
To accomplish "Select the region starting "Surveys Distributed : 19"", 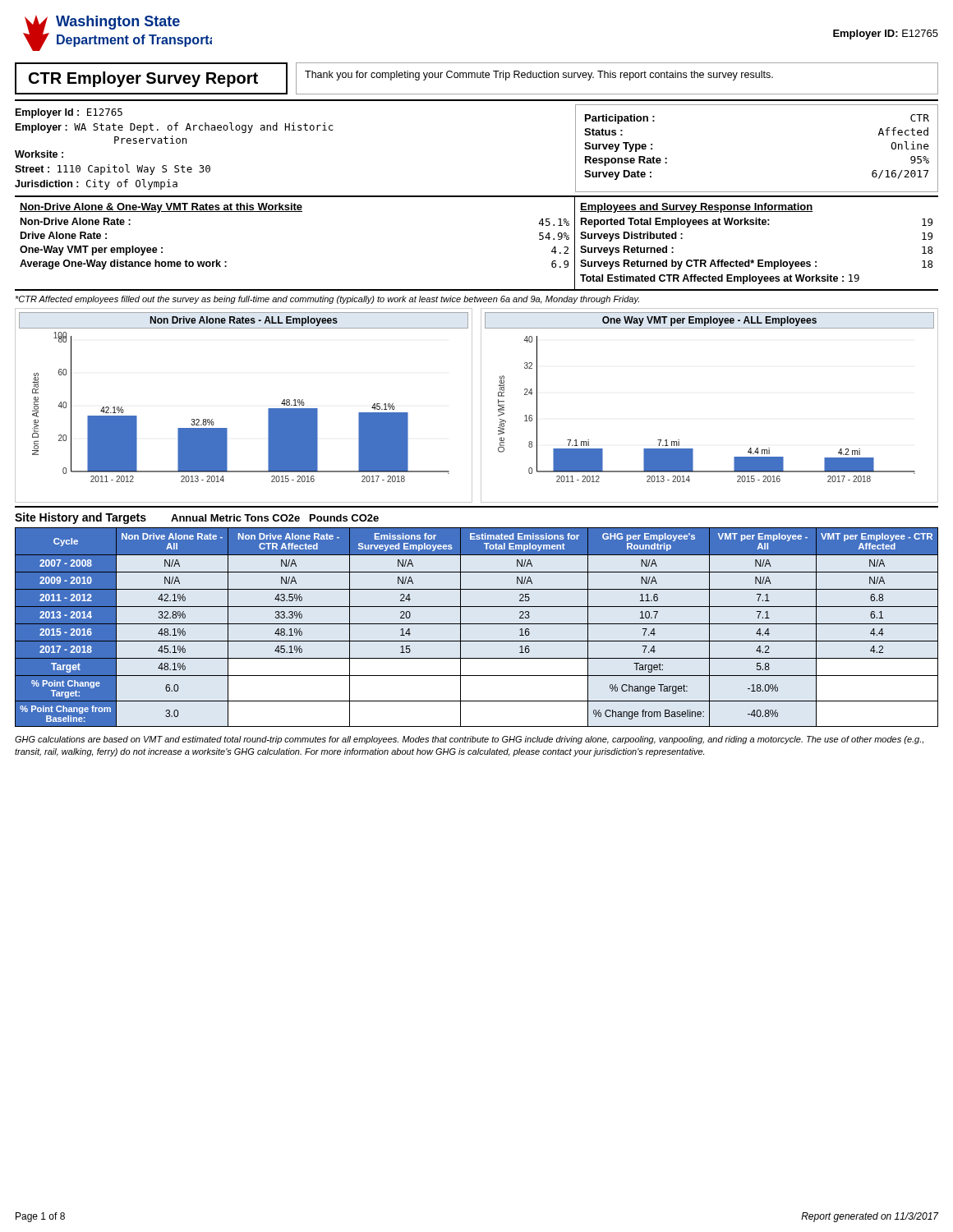I will pos(757,236).
